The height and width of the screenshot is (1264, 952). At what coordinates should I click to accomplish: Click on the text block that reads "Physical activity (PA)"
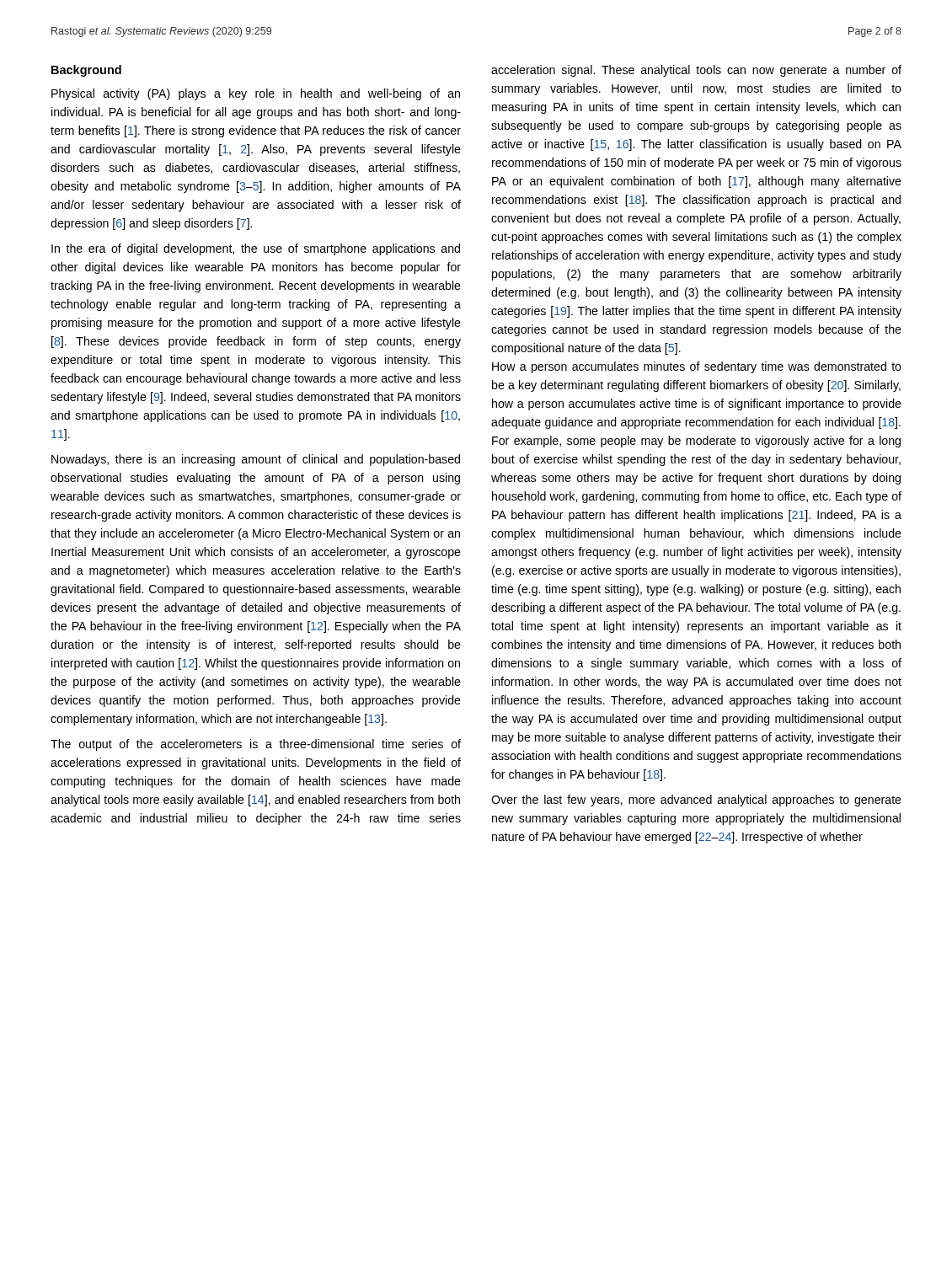click(x=256, y=159)
